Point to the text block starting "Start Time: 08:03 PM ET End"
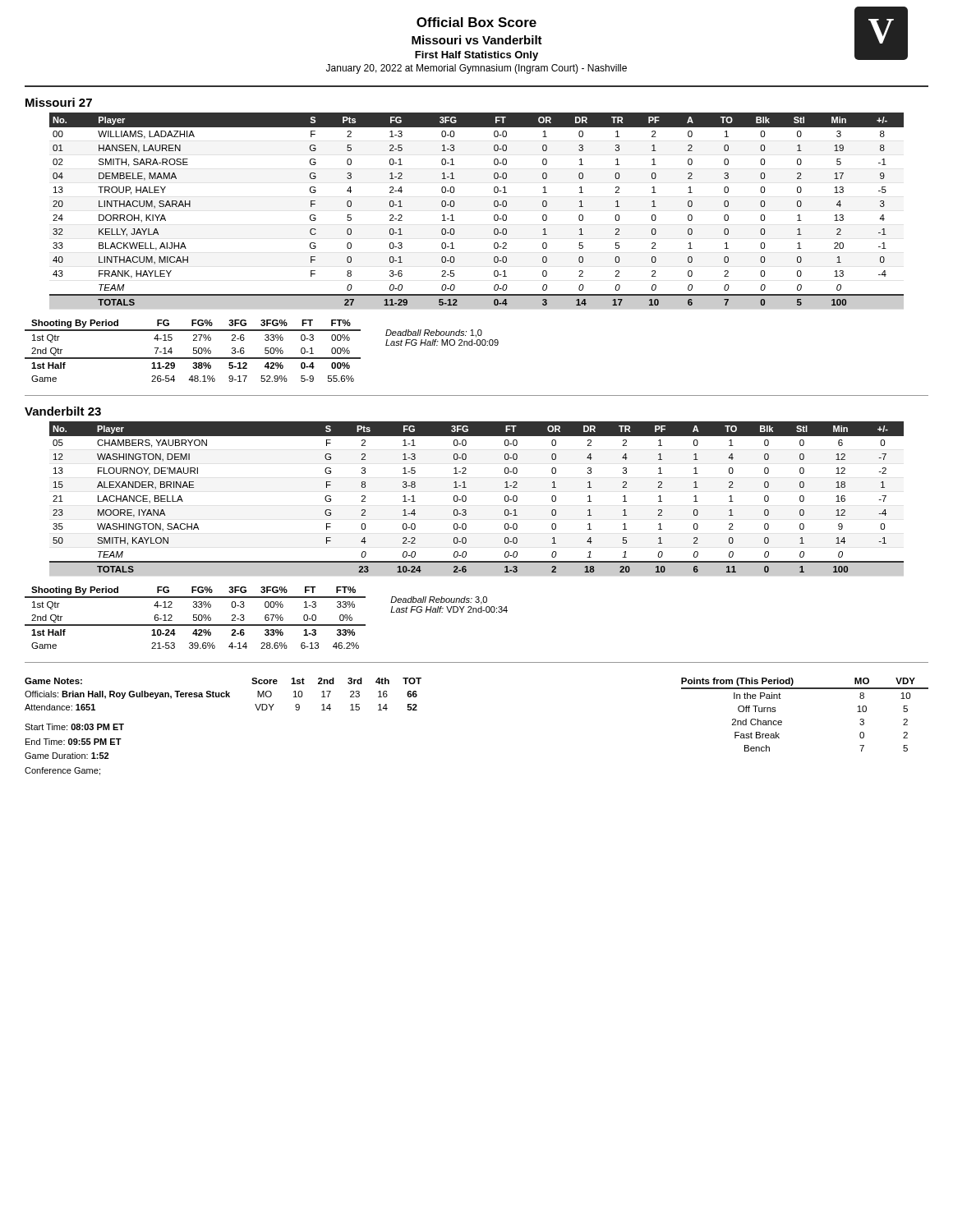 coord(74,749)
